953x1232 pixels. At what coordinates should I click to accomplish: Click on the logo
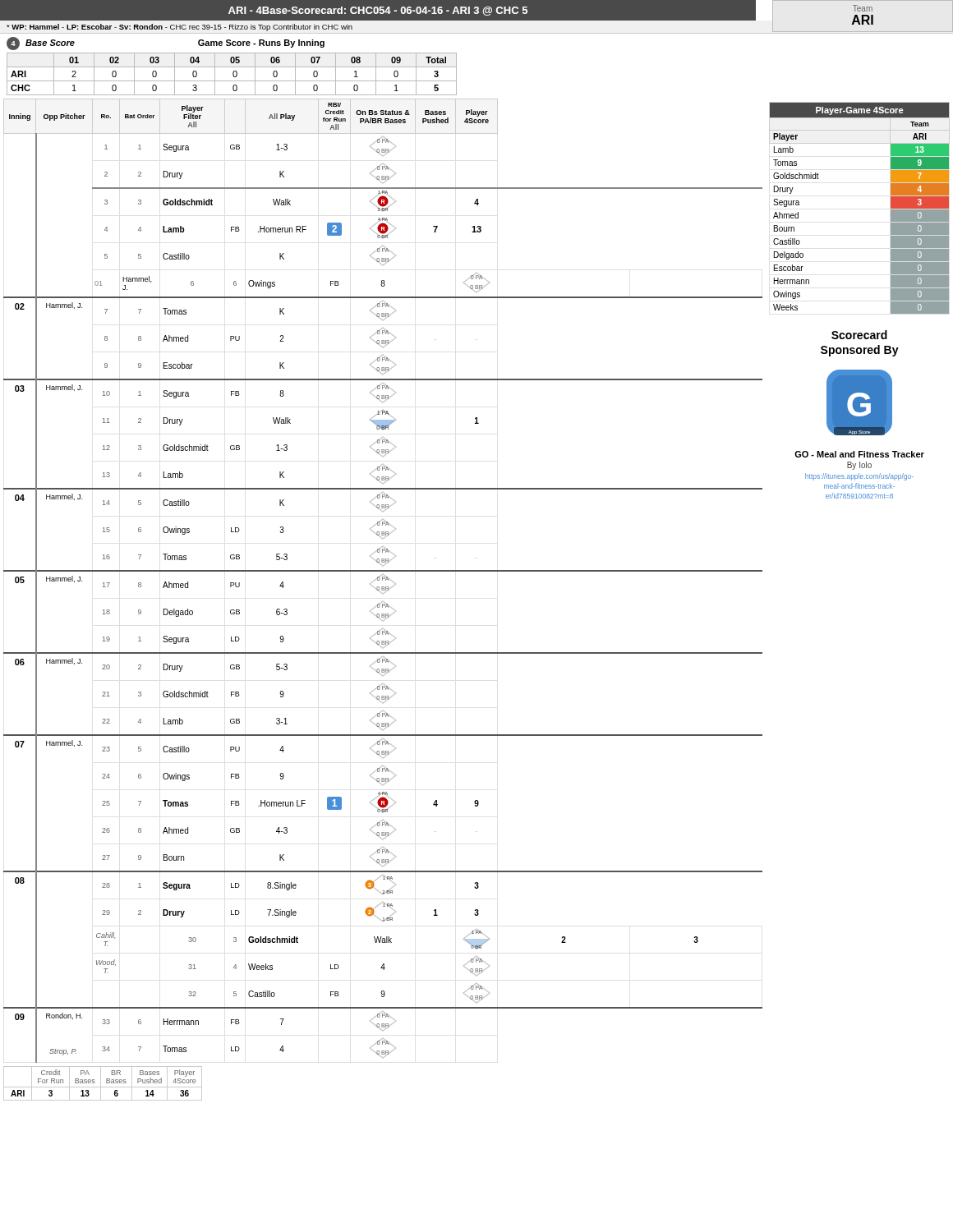[859, 404]
